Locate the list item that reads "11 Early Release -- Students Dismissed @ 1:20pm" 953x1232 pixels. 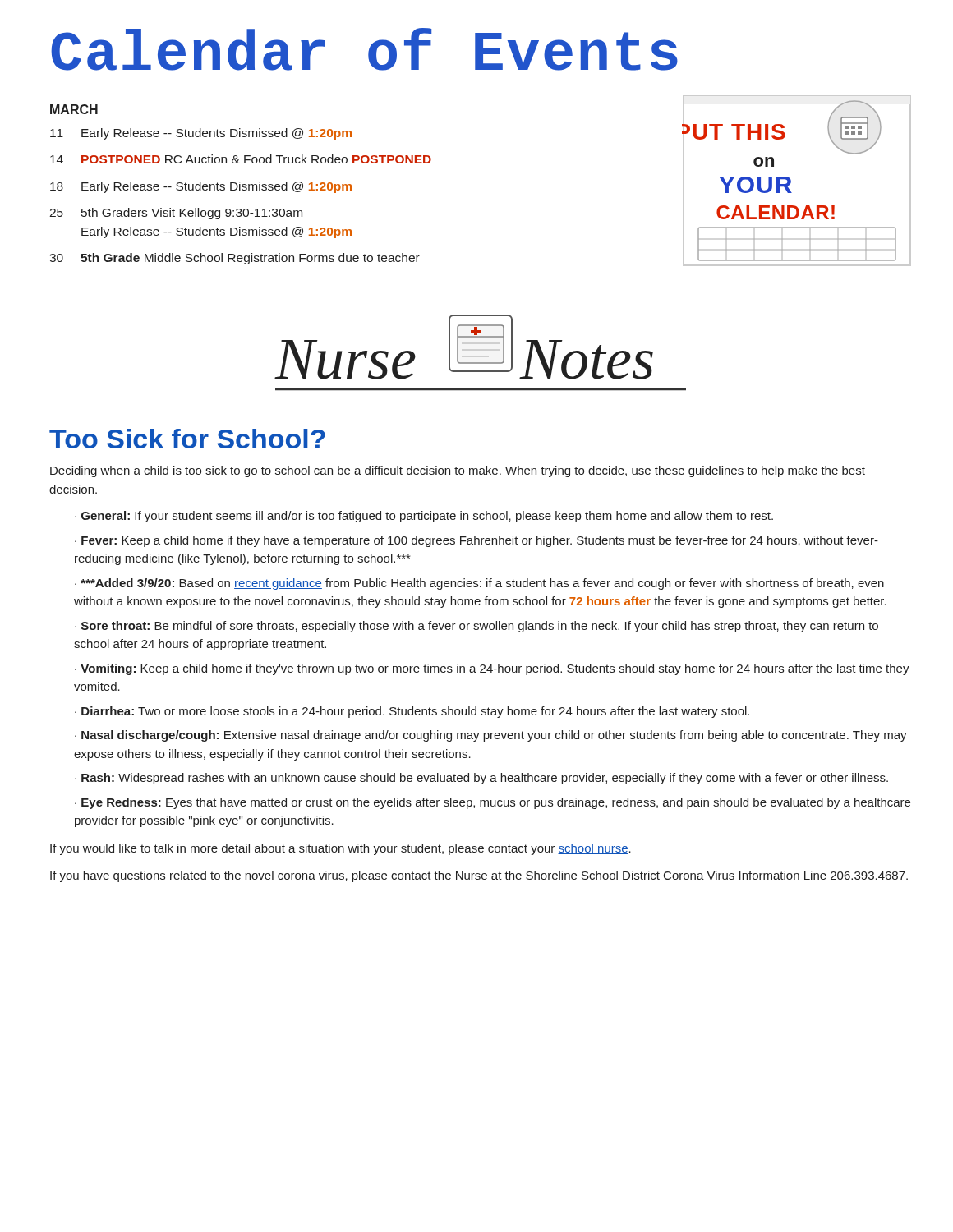pyautogui.click(x=312, y=133)
